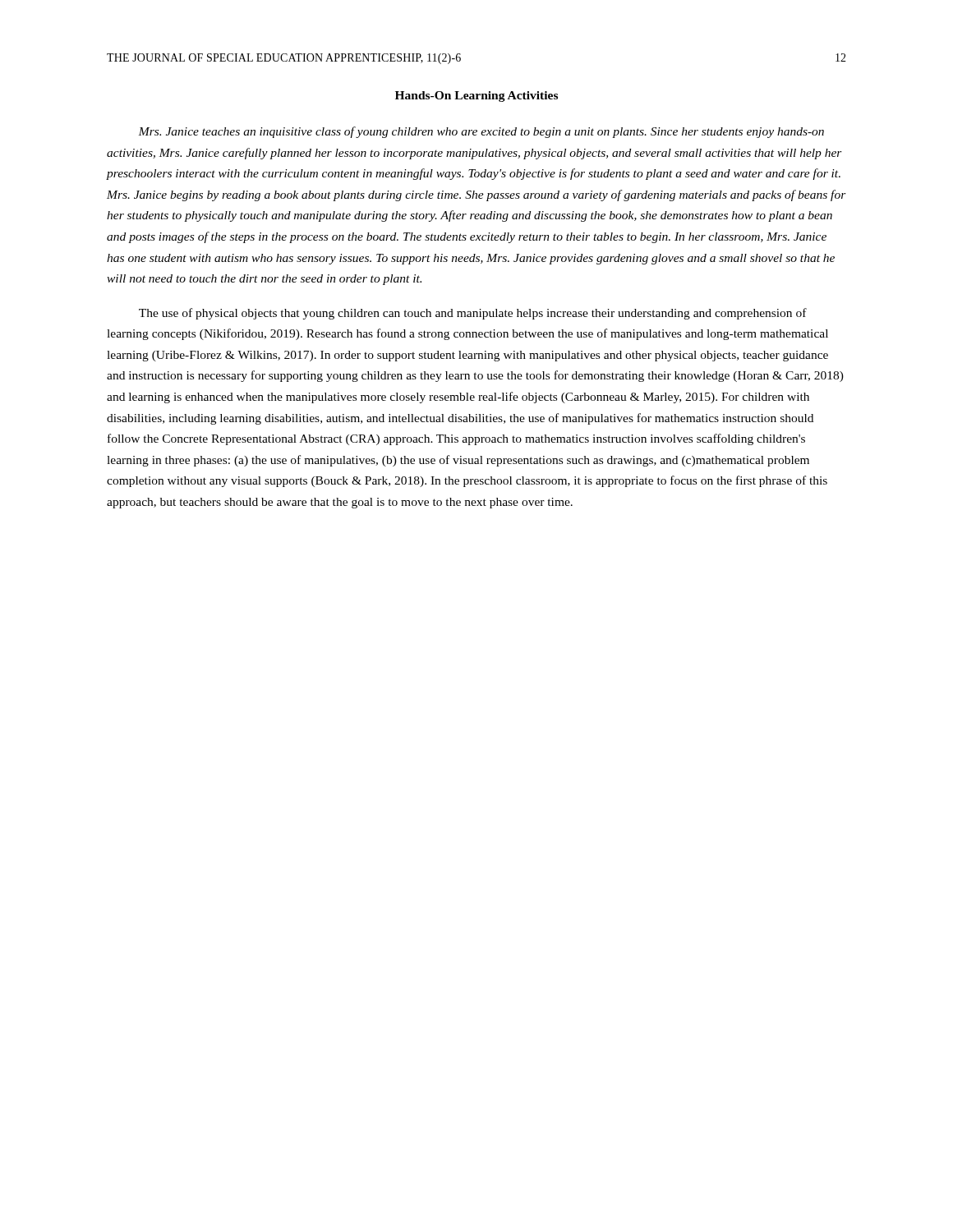Screen dimensions: 1232x953
Task: Click on the passage starting "Mrs. Janice teaches an inquisitive class of"
Action: click(x=476, y=205)
